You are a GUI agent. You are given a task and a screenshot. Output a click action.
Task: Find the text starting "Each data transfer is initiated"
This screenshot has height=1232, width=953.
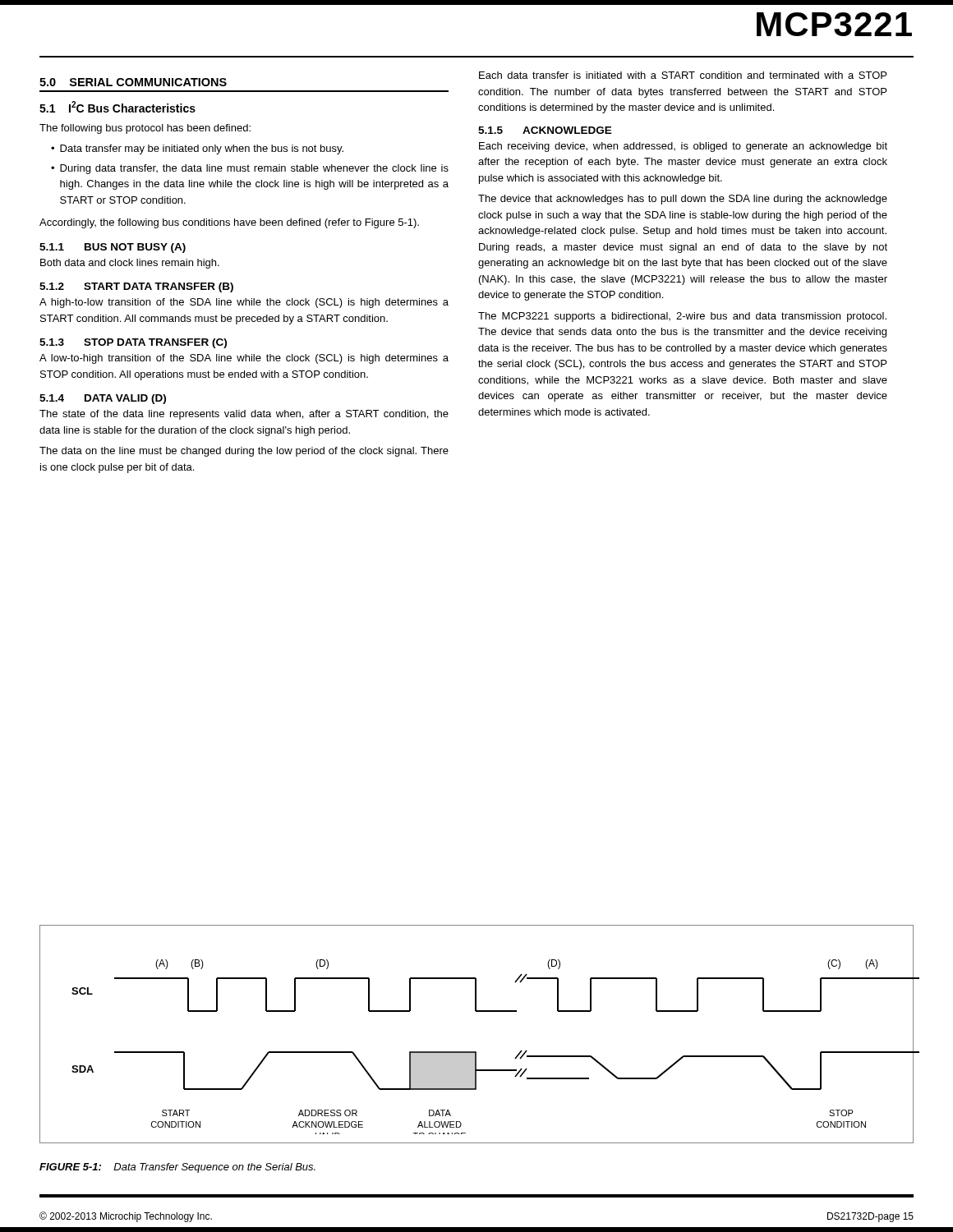(x=683, y=91)
